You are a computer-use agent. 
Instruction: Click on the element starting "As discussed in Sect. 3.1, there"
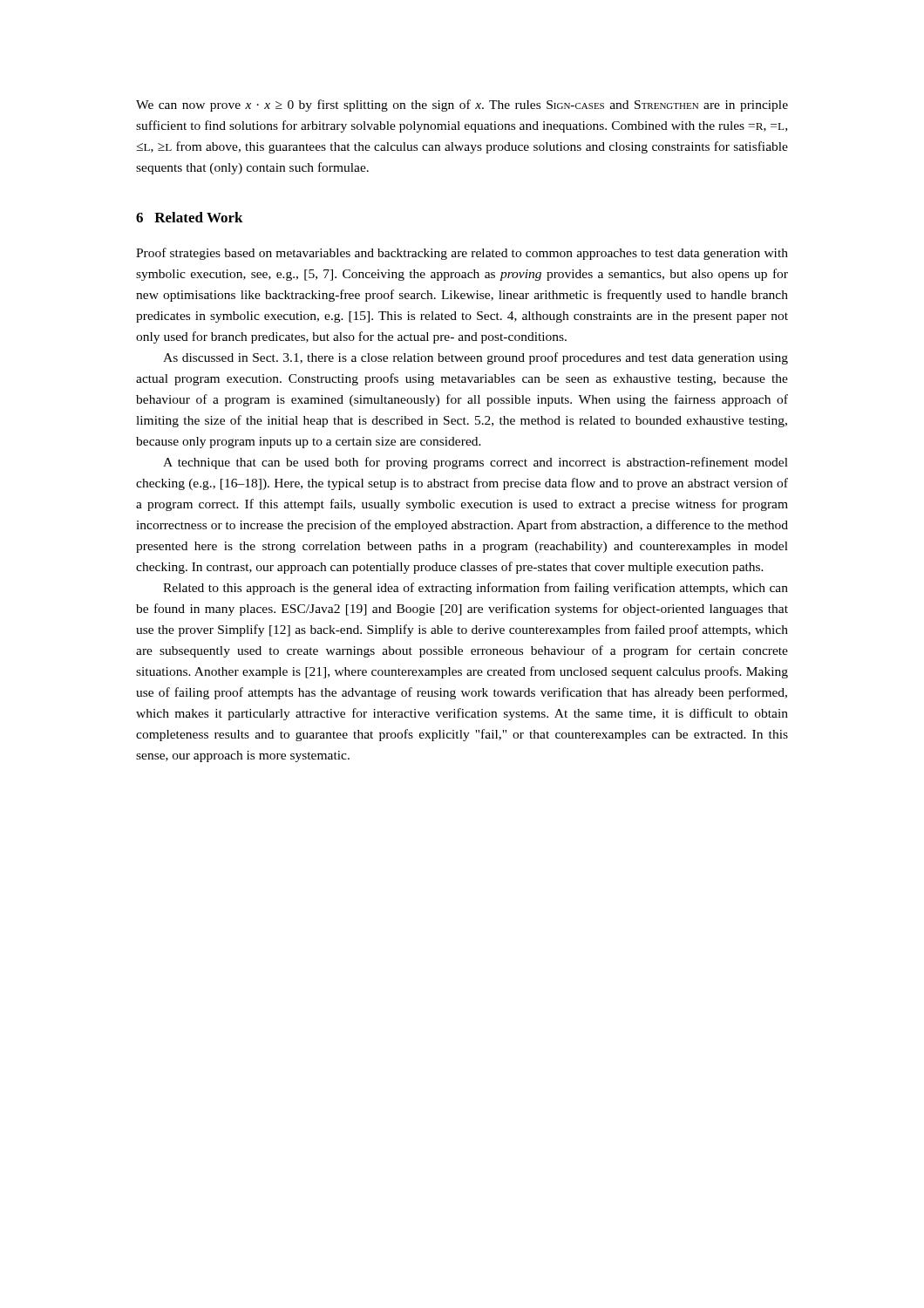coord(462,399)
